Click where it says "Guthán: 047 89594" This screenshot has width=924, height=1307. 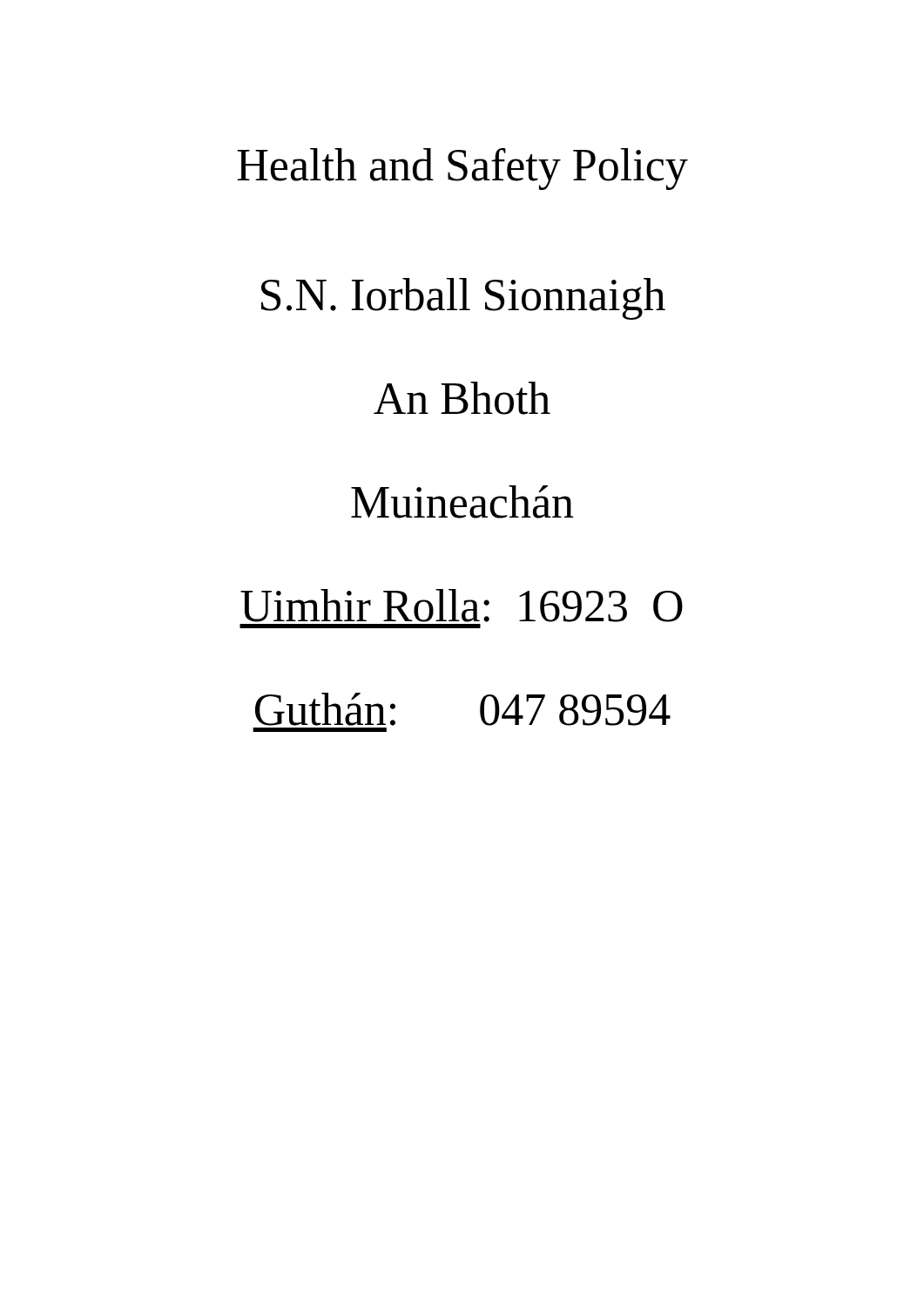[x=315, y=709]
